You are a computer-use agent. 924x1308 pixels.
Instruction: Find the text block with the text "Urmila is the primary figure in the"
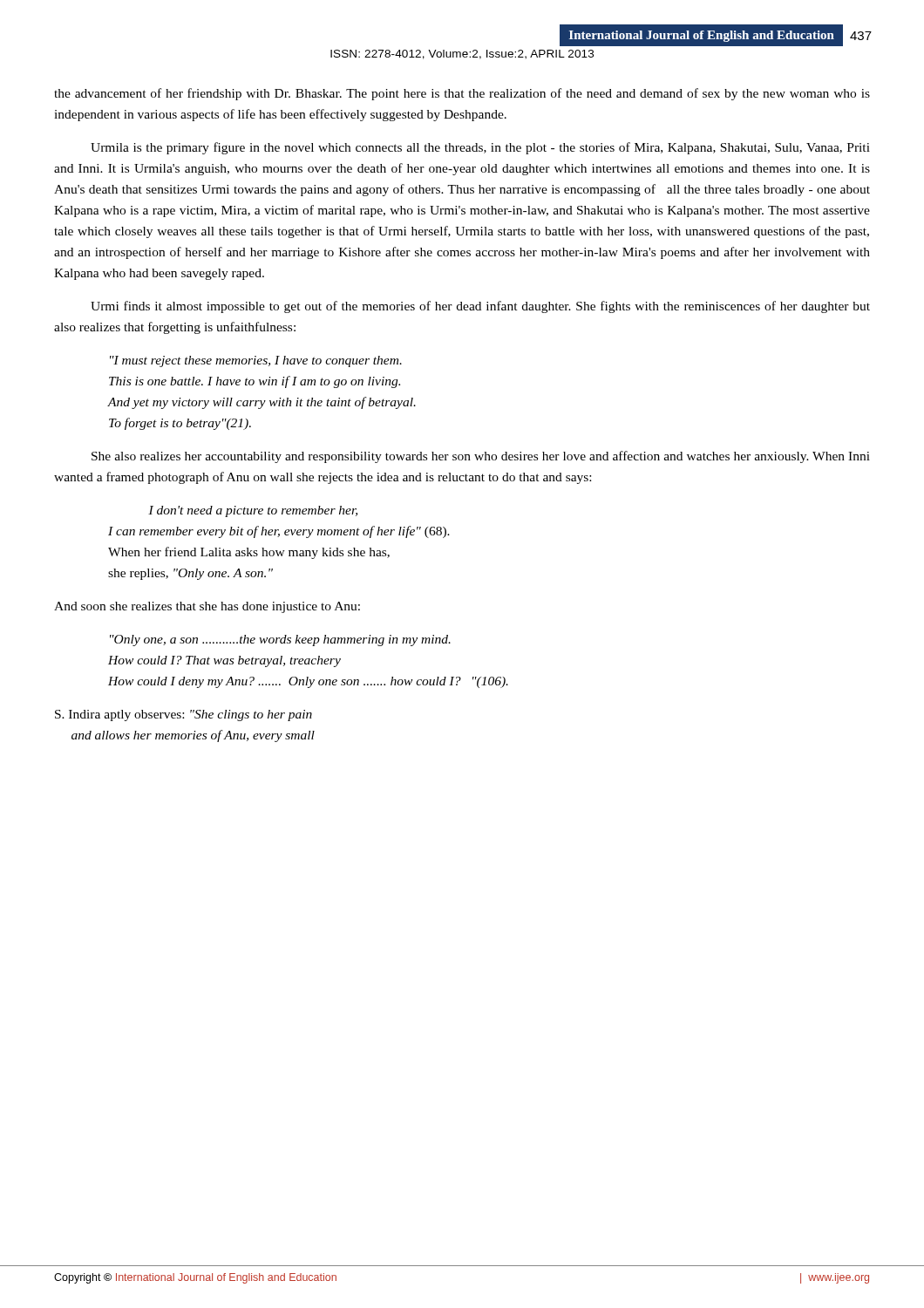click(x=462, y=210)
